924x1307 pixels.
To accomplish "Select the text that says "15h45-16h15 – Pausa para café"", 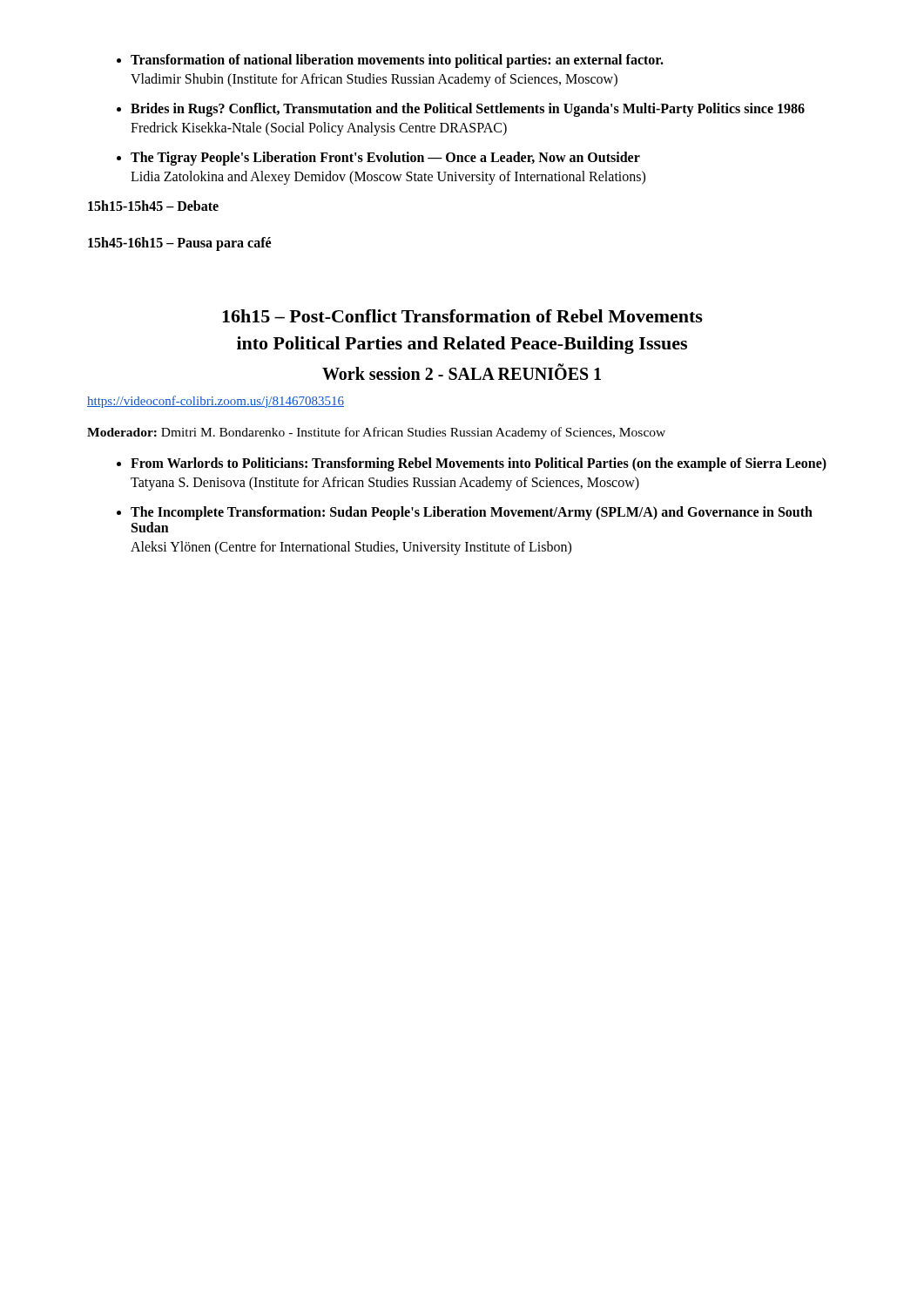I will click(x=179, y=243).
